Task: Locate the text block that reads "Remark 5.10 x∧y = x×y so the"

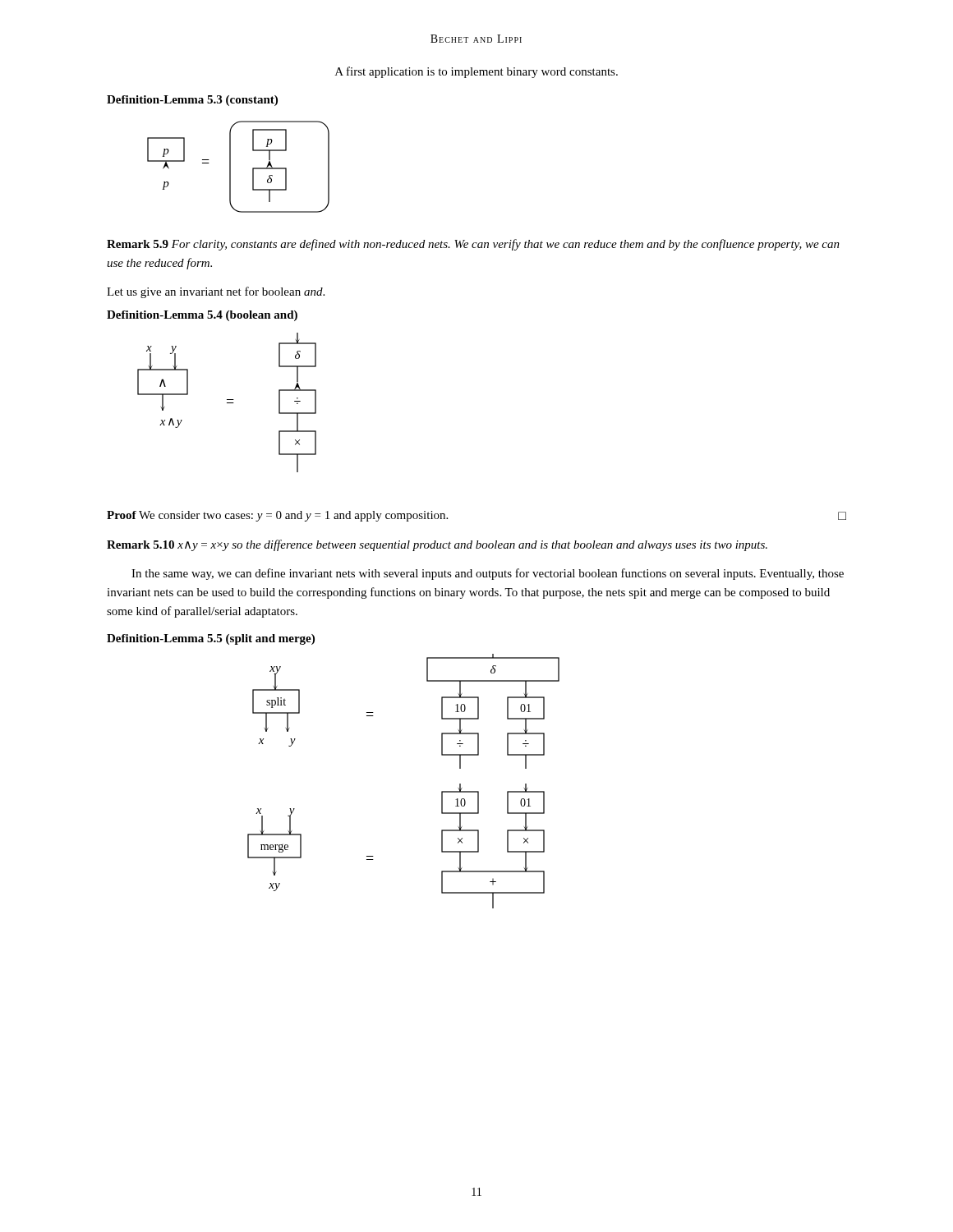Action: [x=438, y=544]
